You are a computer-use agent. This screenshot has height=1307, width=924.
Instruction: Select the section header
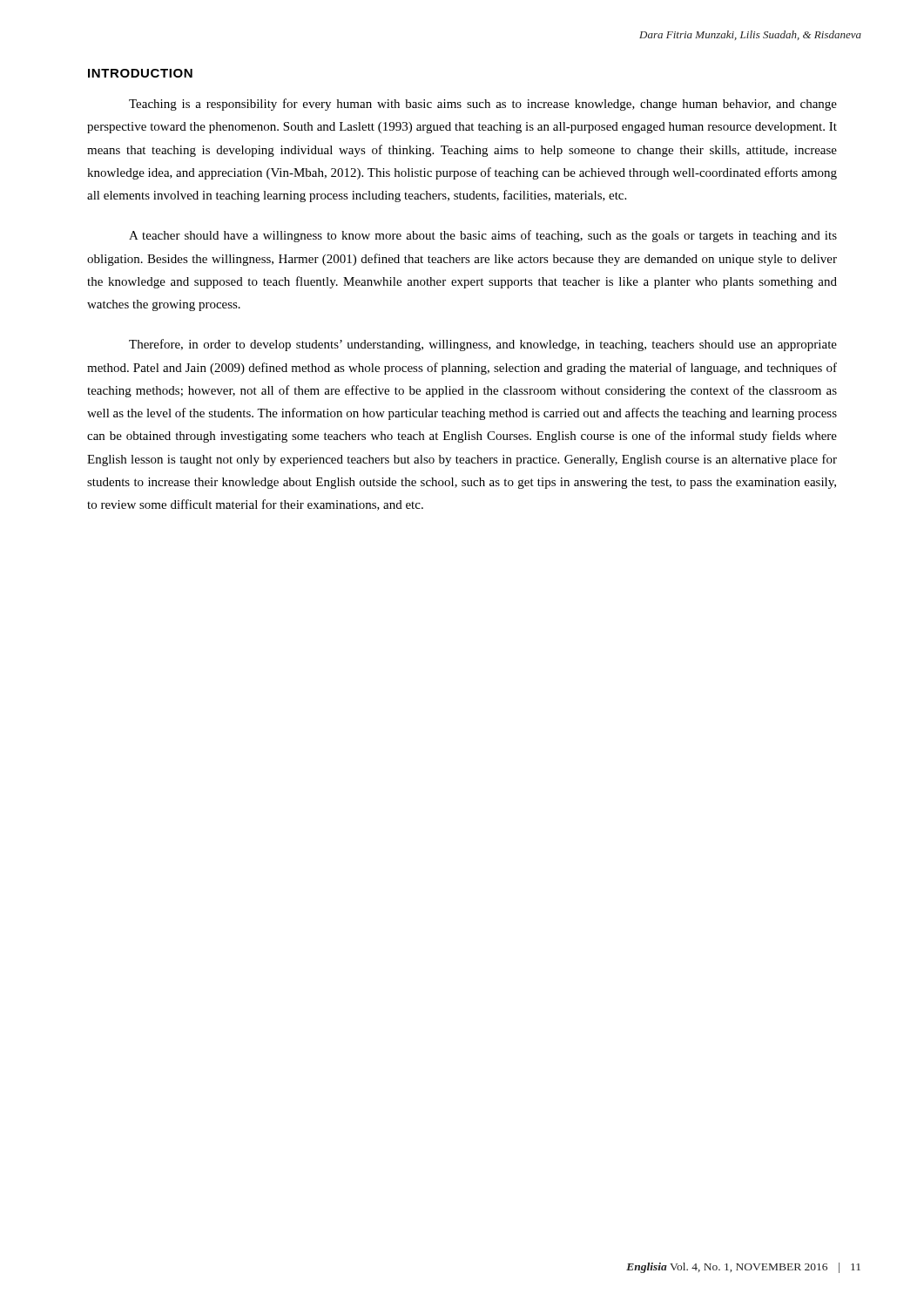(x=140, y=73)
